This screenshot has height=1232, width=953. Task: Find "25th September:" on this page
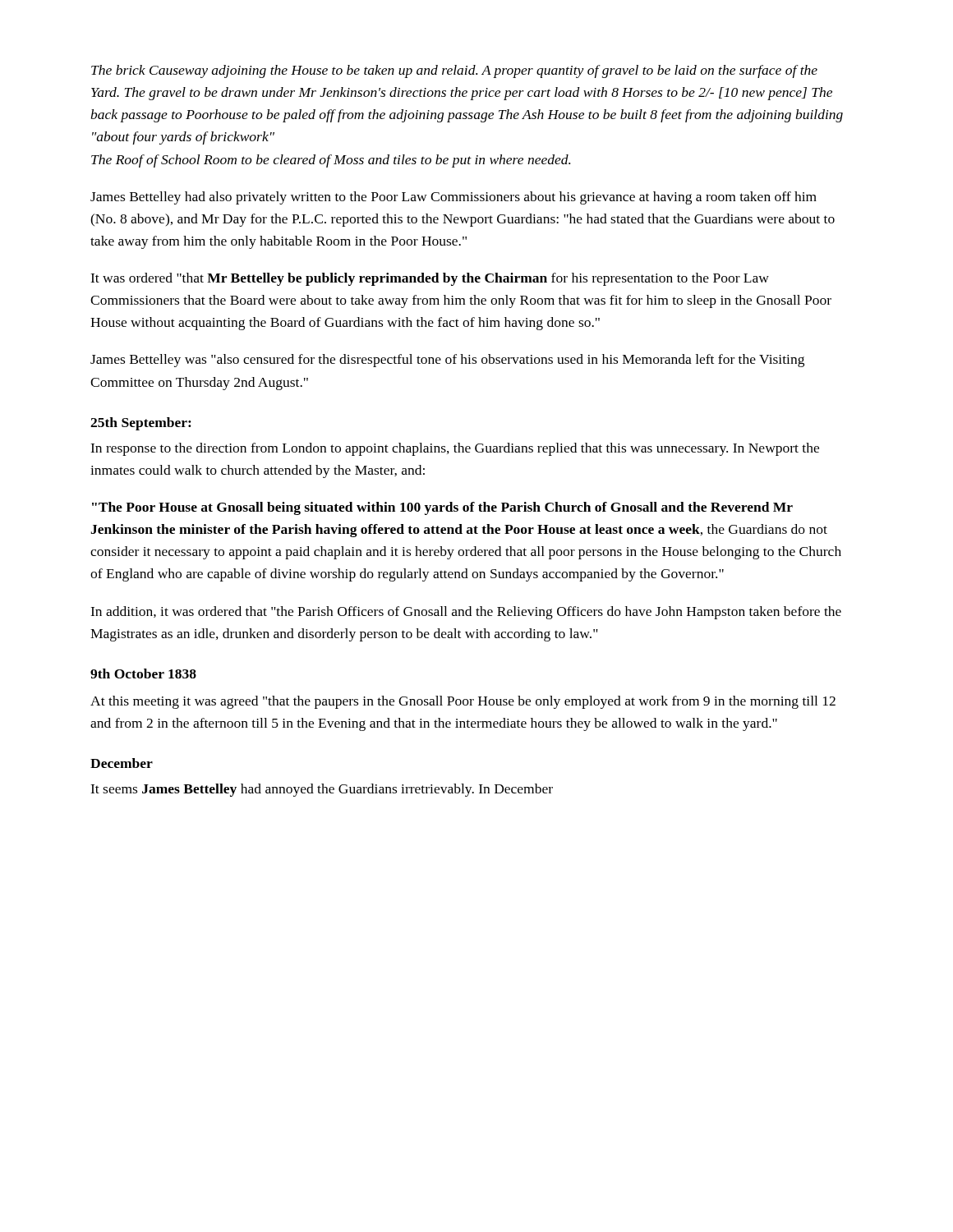(x=141, y=422)
